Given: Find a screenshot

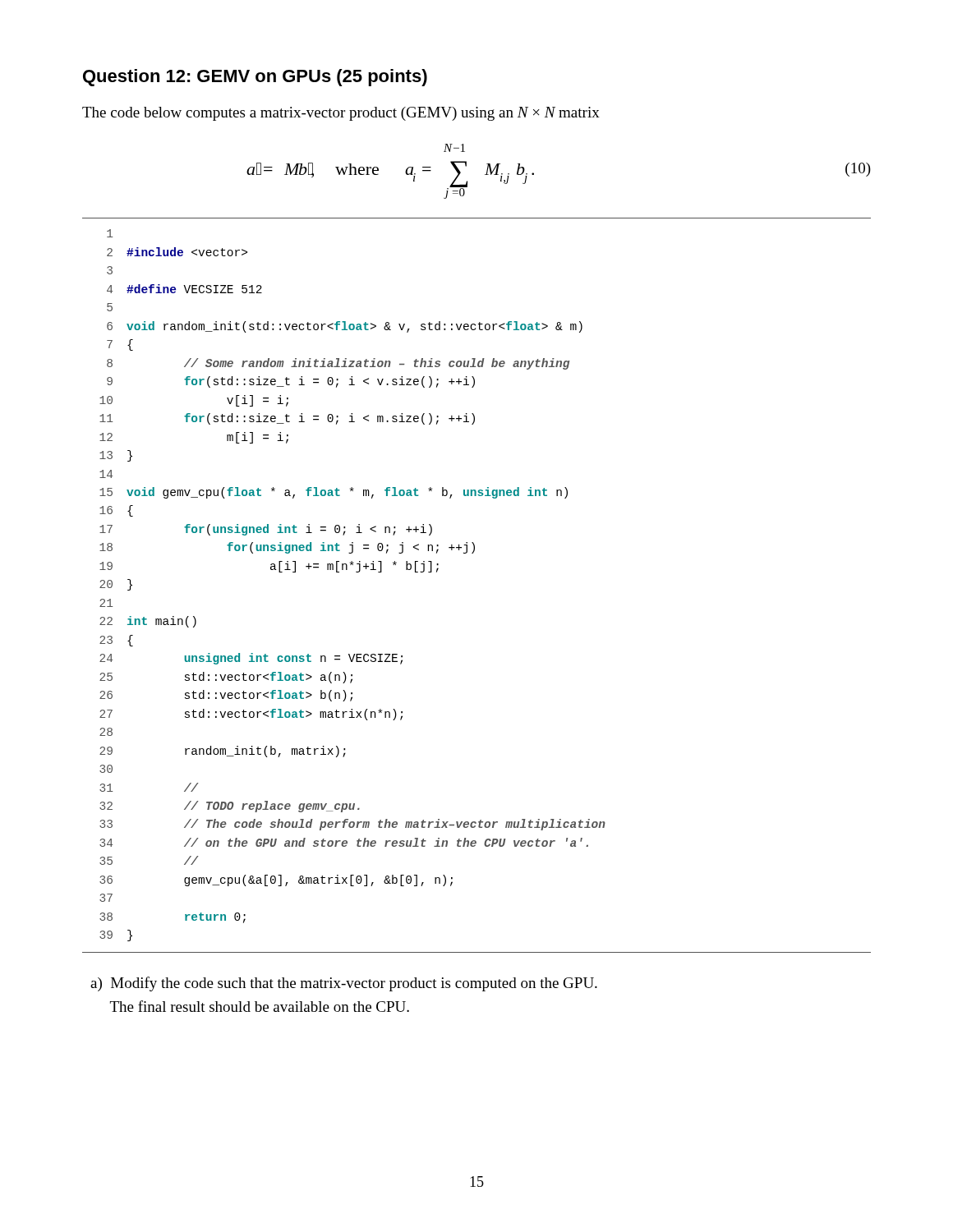Looking at the screenshot, I should 476,585.
